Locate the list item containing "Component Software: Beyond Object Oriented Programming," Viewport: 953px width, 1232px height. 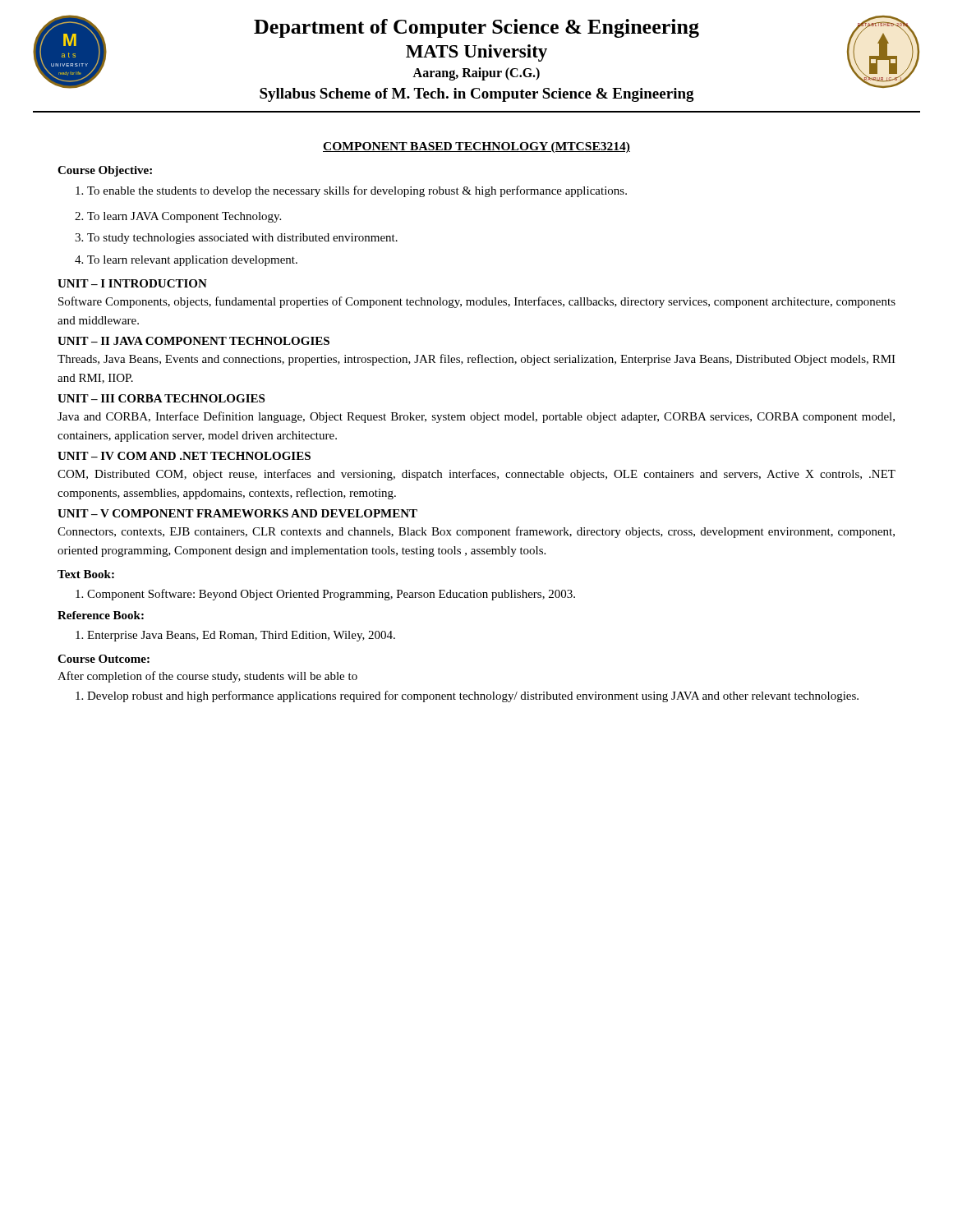(x=476, y=594)
